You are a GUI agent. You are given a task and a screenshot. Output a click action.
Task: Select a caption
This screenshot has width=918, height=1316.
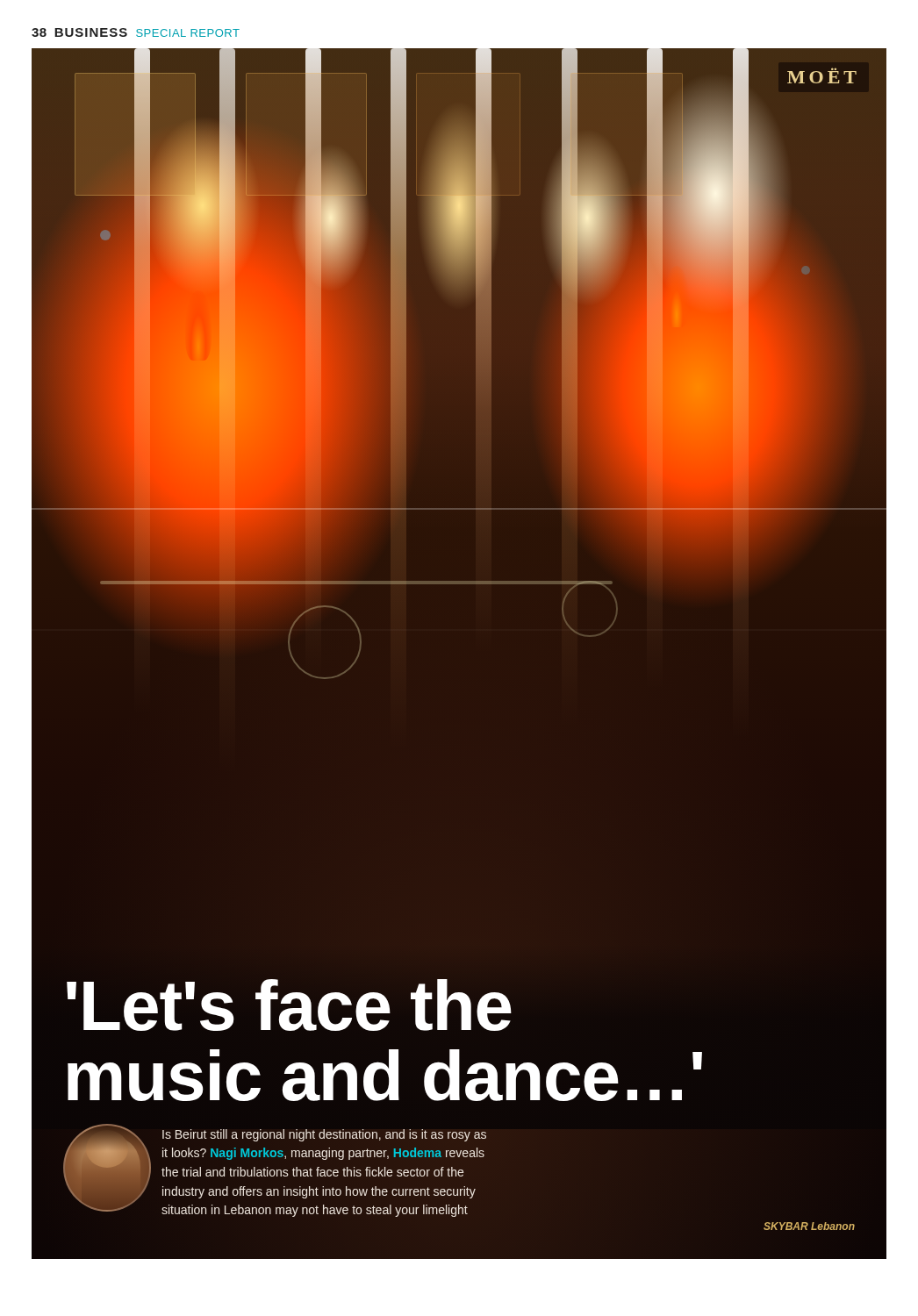tap(809, 1227)
